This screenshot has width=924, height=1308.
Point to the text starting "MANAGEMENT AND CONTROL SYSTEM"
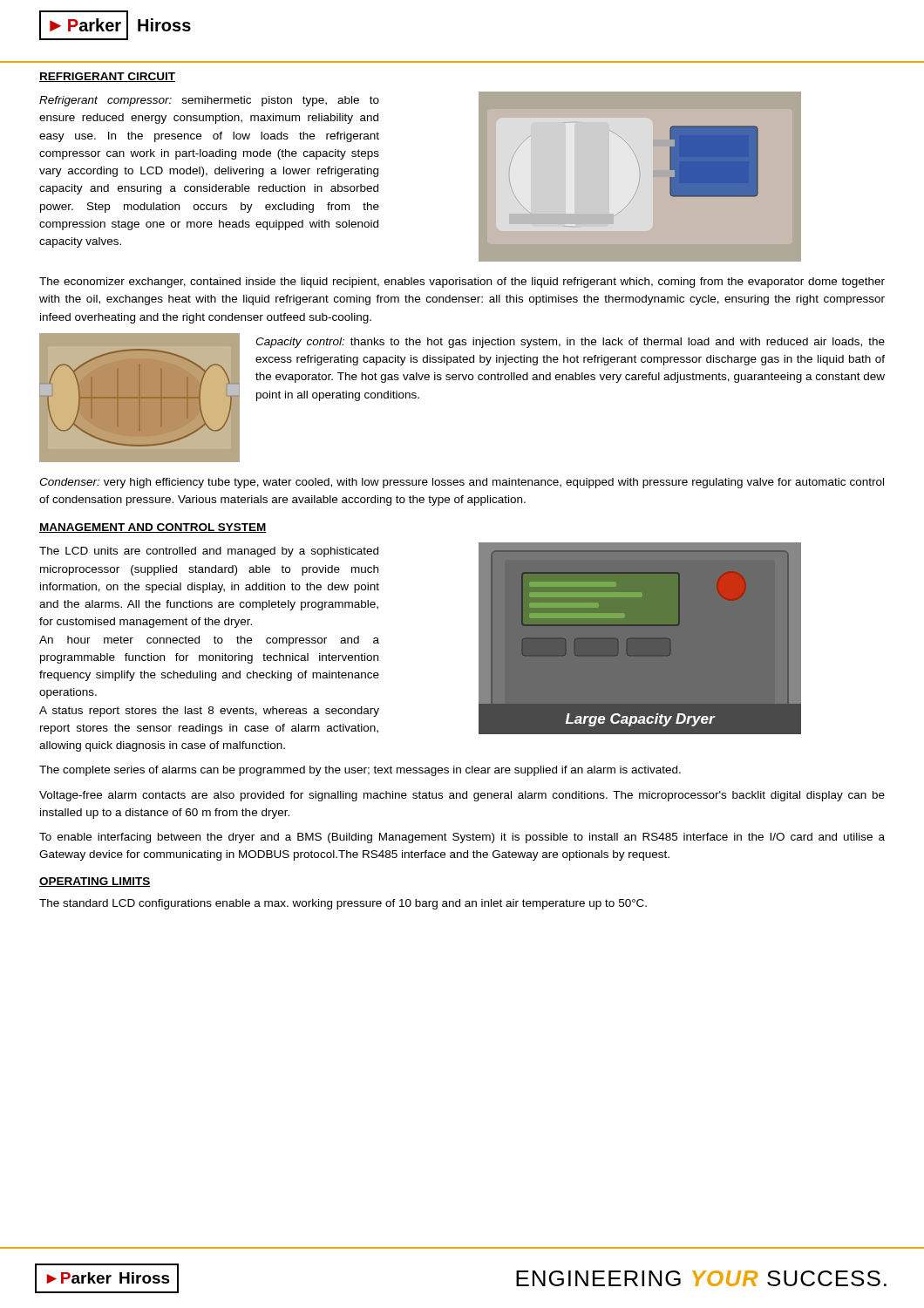[153, 527]
